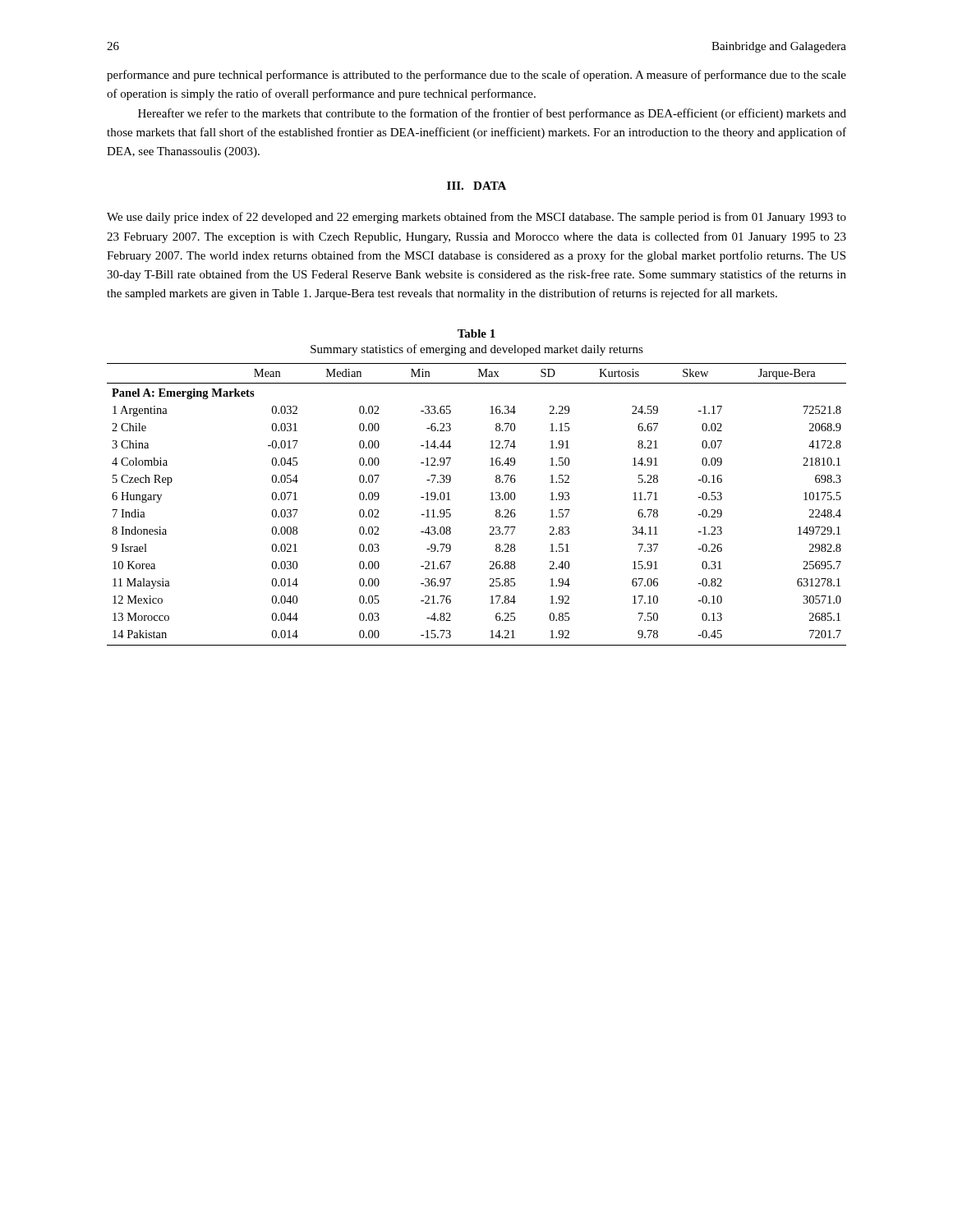Click a section header
This screenshot has height=1232, width=953.
point(476,186)
